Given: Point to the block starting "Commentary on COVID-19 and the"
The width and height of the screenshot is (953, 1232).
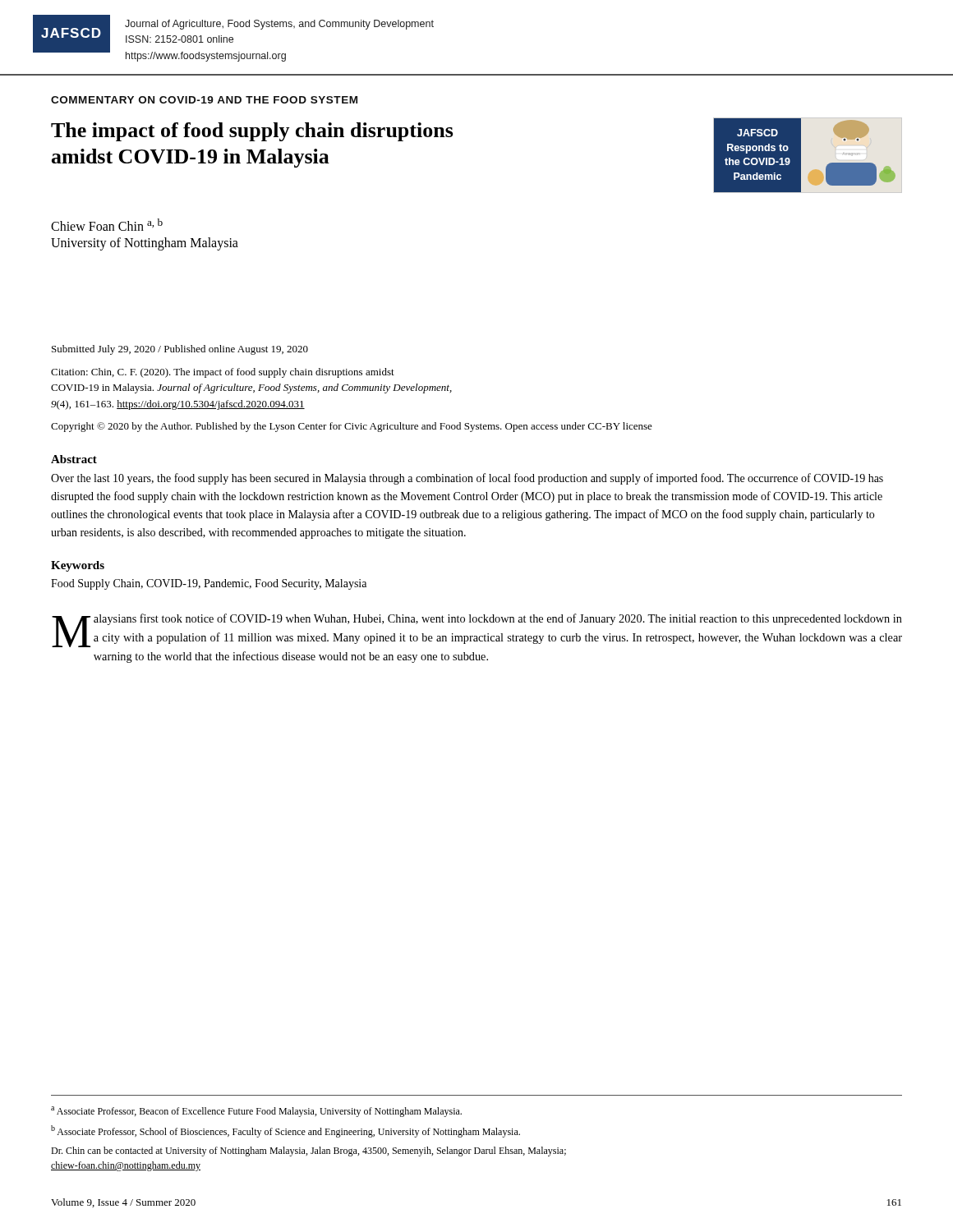Looking at the screenshot, I should coord(204,100).
